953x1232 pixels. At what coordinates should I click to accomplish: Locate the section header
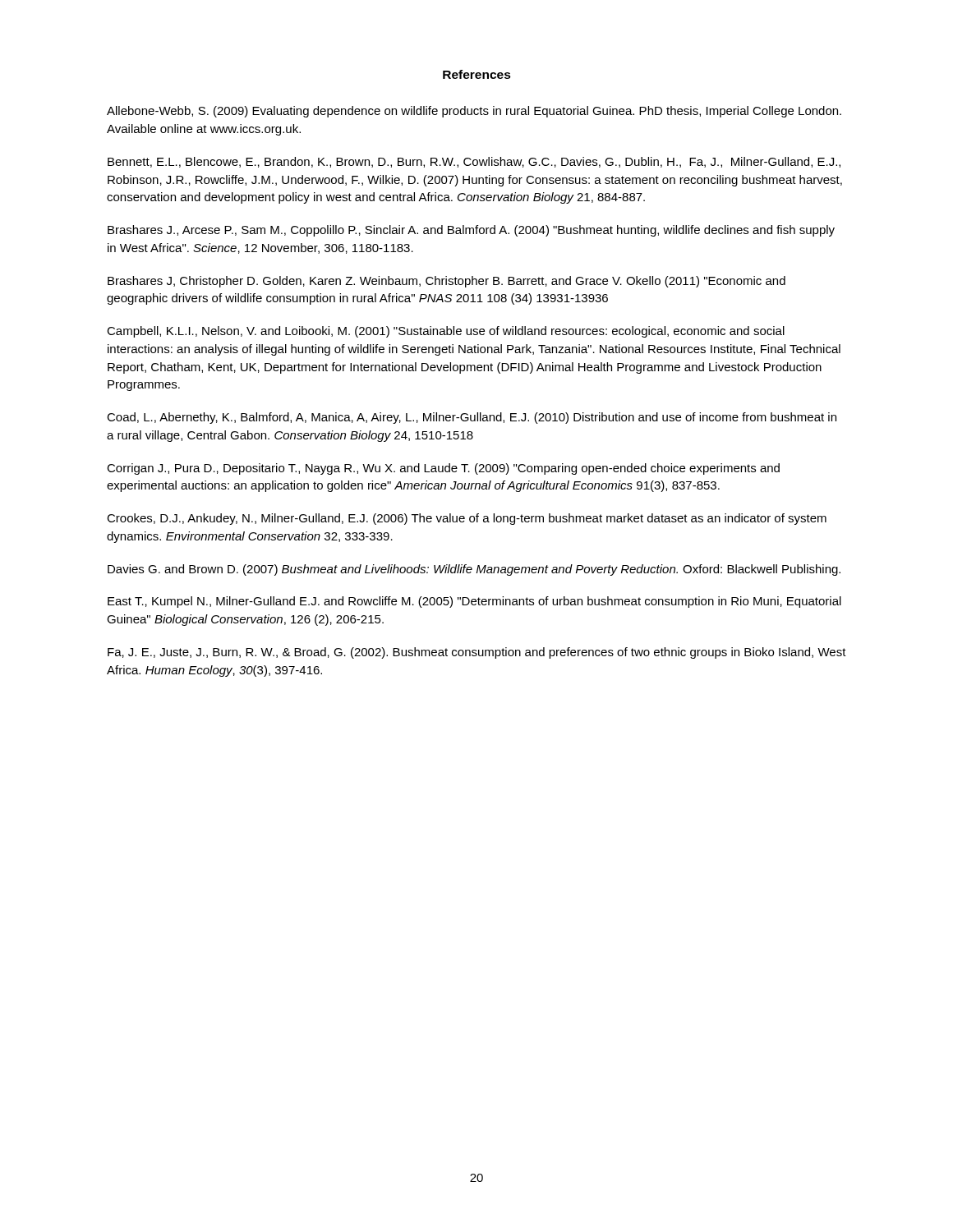(x=476, y=74)
